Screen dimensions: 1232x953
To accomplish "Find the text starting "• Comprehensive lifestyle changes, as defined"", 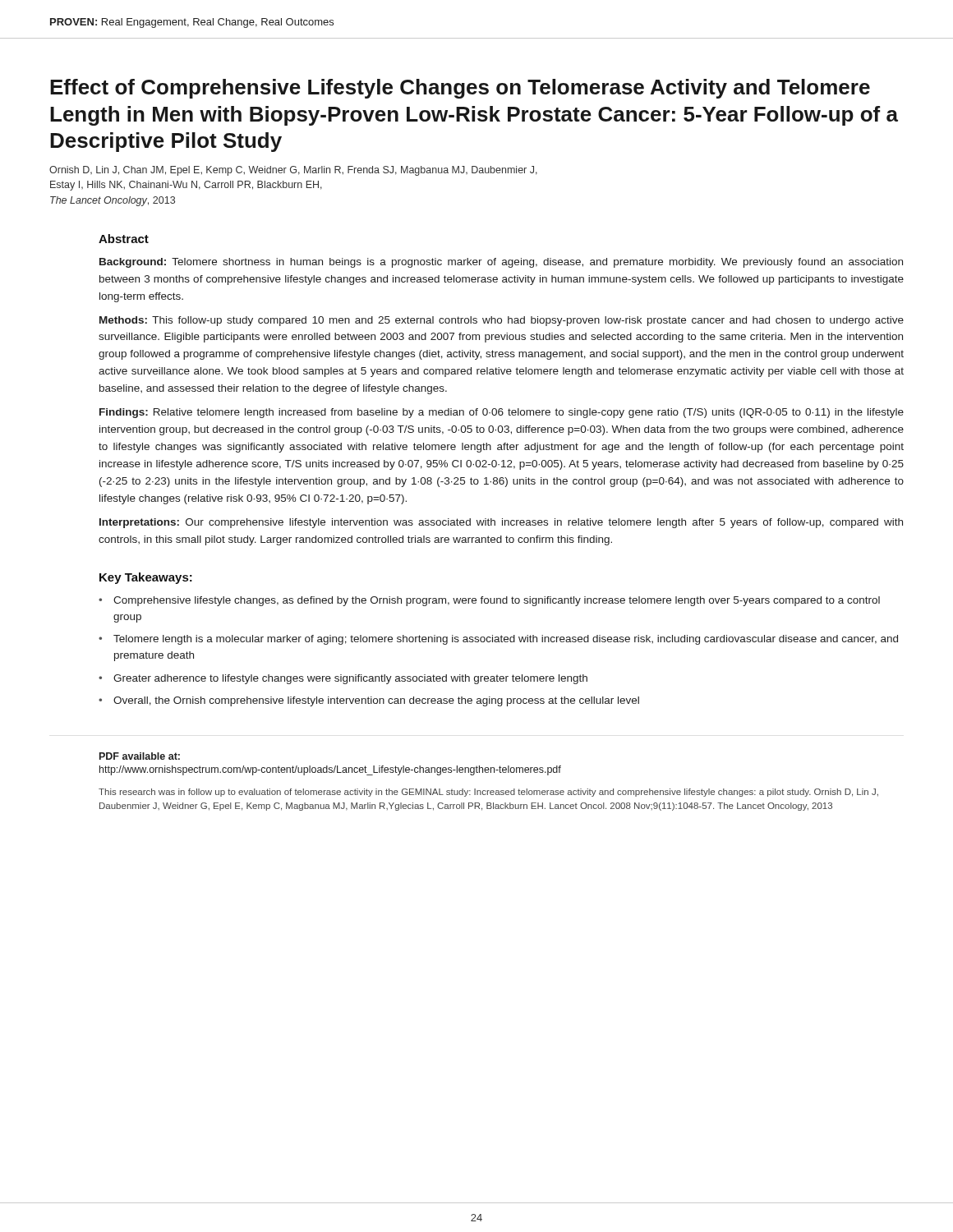I will point(501,608).
